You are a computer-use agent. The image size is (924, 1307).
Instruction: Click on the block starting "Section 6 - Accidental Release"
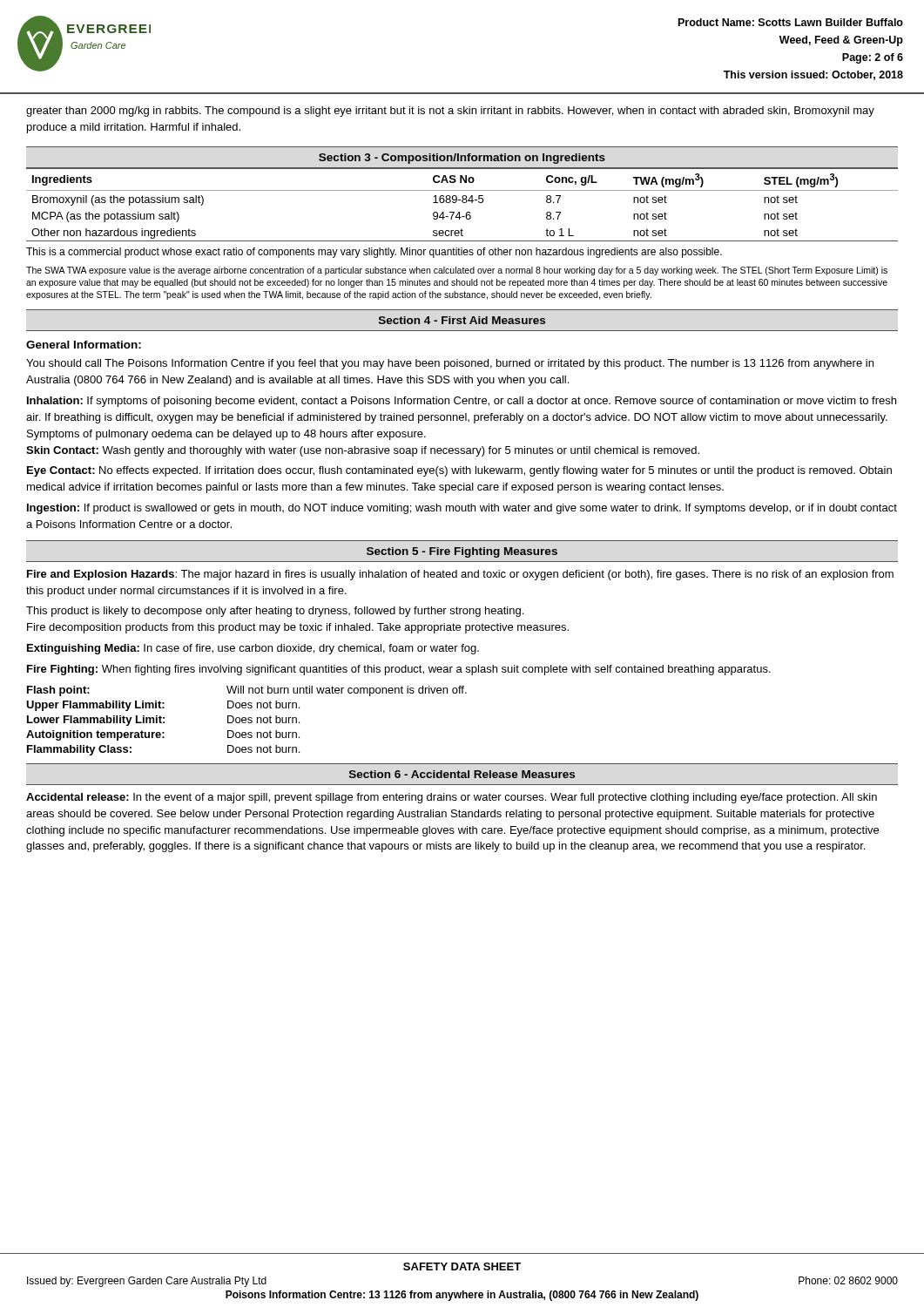coord(462,774)
